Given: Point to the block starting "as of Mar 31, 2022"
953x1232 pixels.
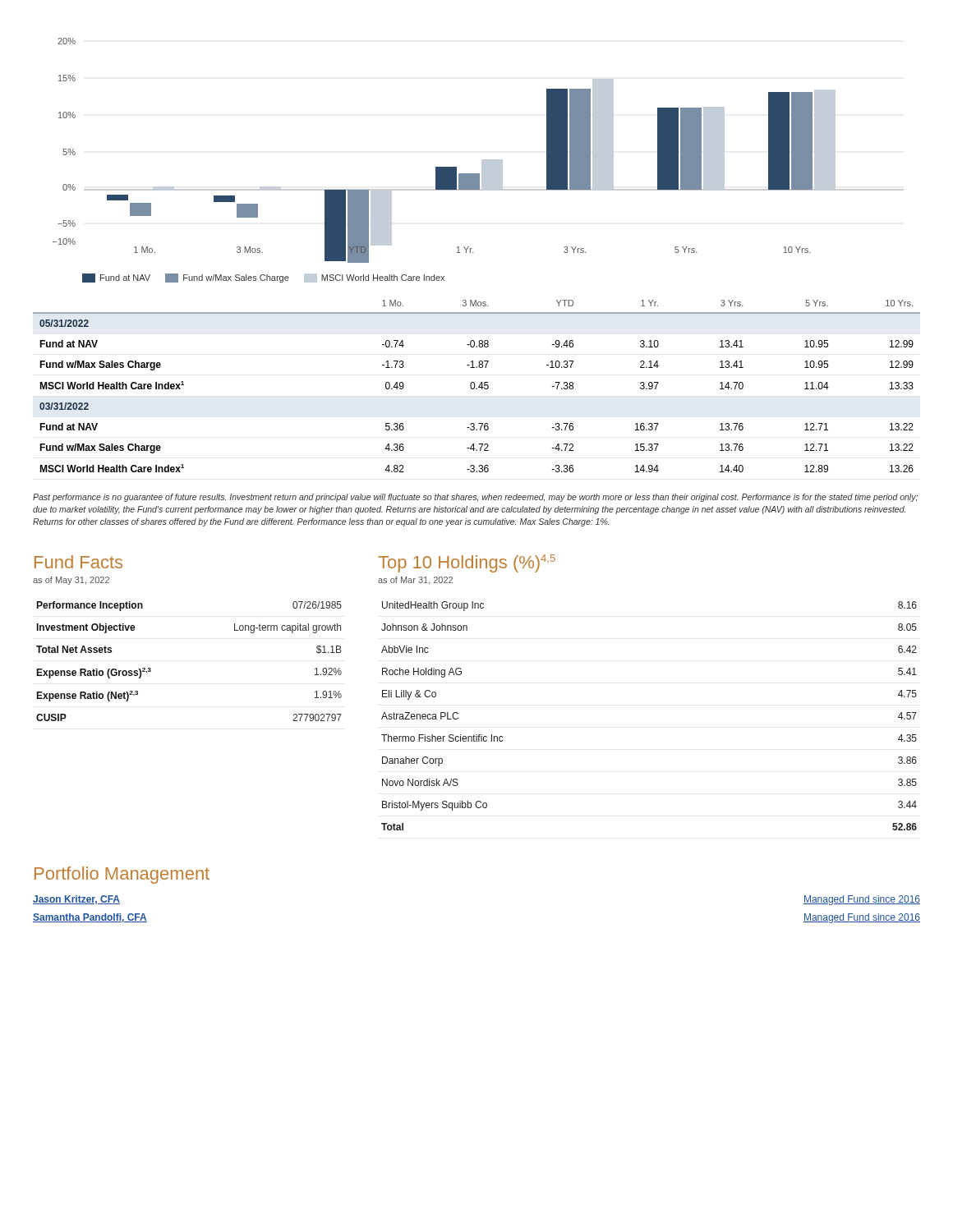Looking at the screenshot, I should [x=416, y=580].
